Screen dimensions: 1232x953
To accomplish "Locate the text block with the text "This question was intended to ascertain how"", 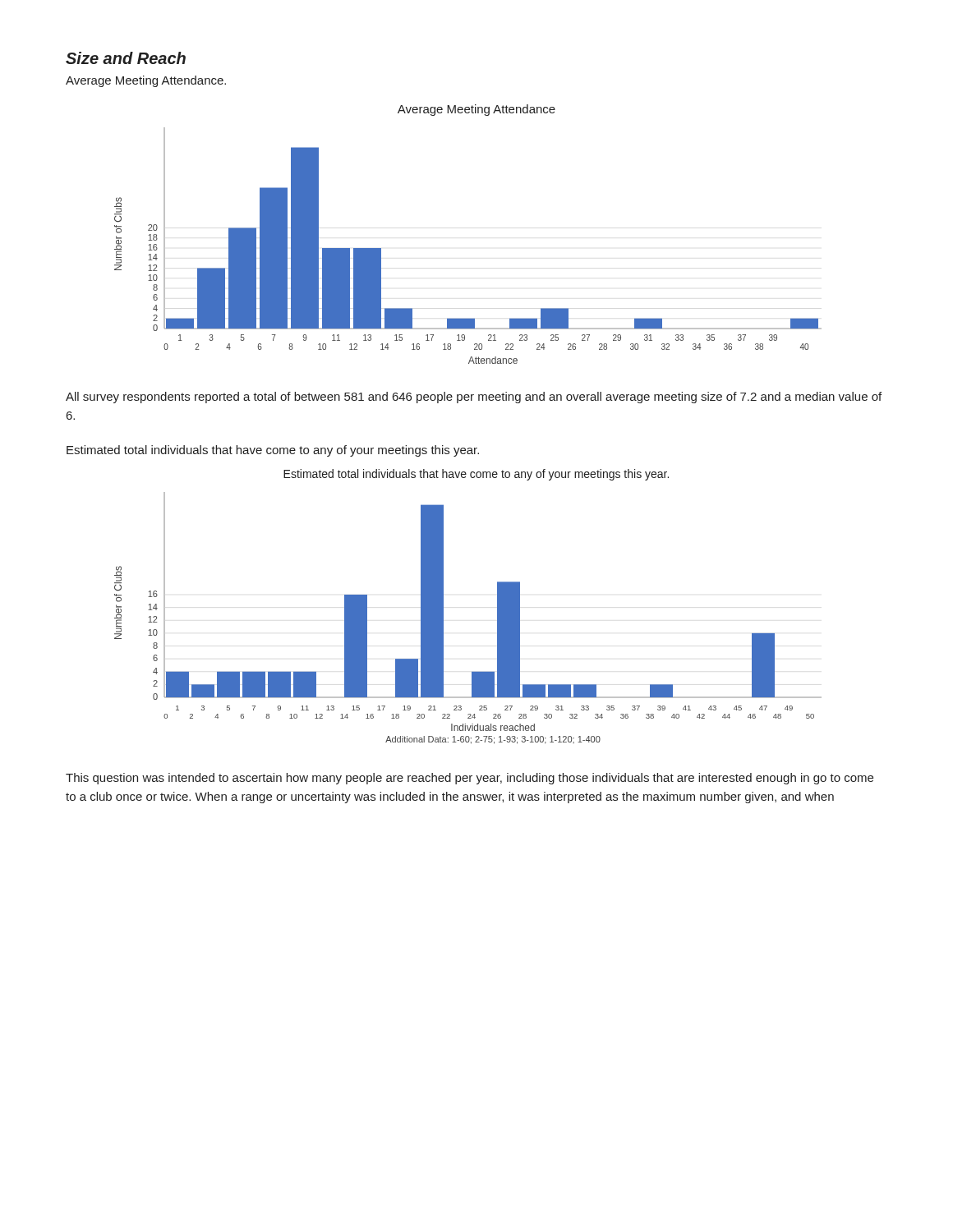I will [x=470, y=787].
